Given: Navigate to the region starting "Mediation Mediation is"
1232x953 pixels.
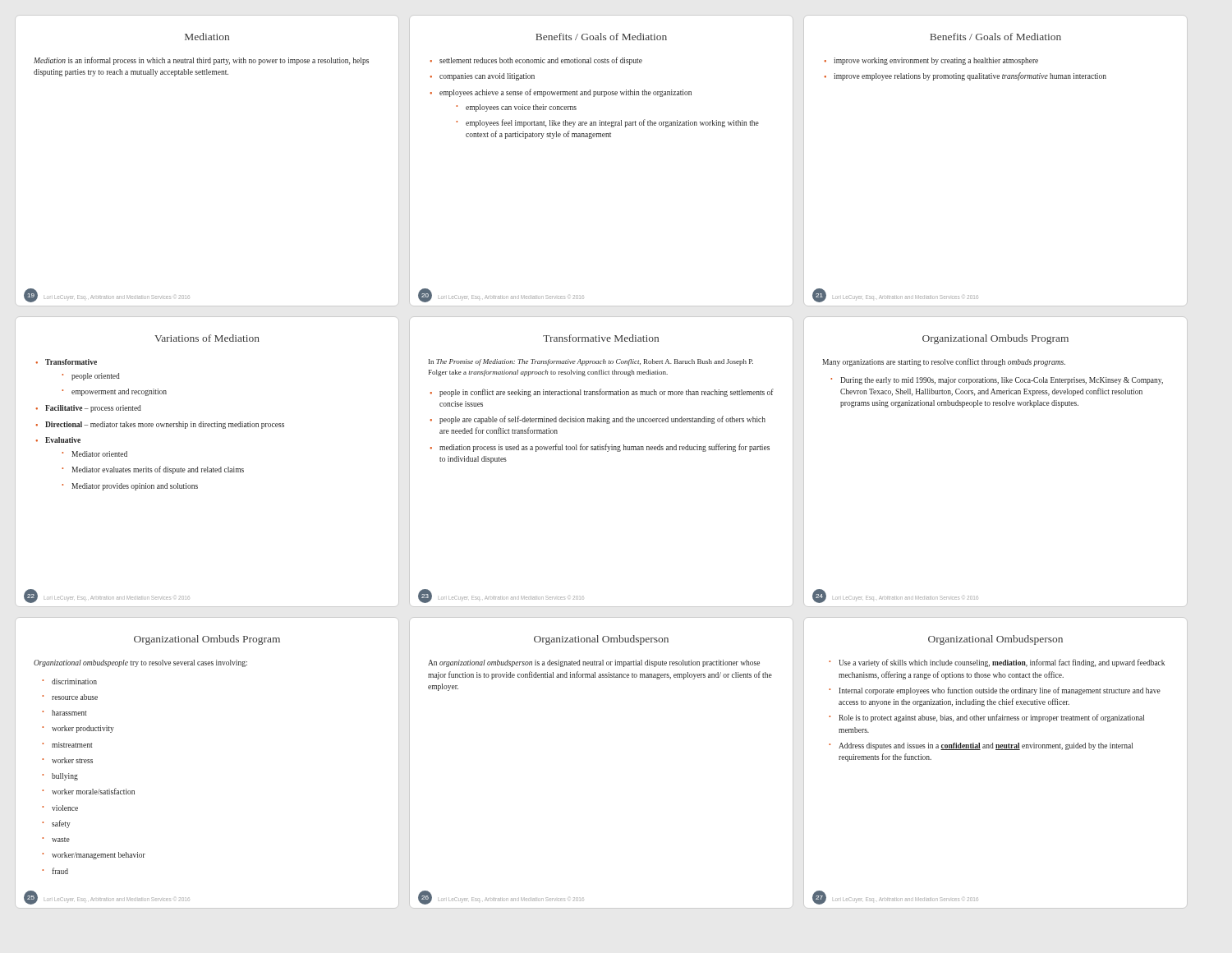Looking at the screenshot, I should tap(207, 37).
